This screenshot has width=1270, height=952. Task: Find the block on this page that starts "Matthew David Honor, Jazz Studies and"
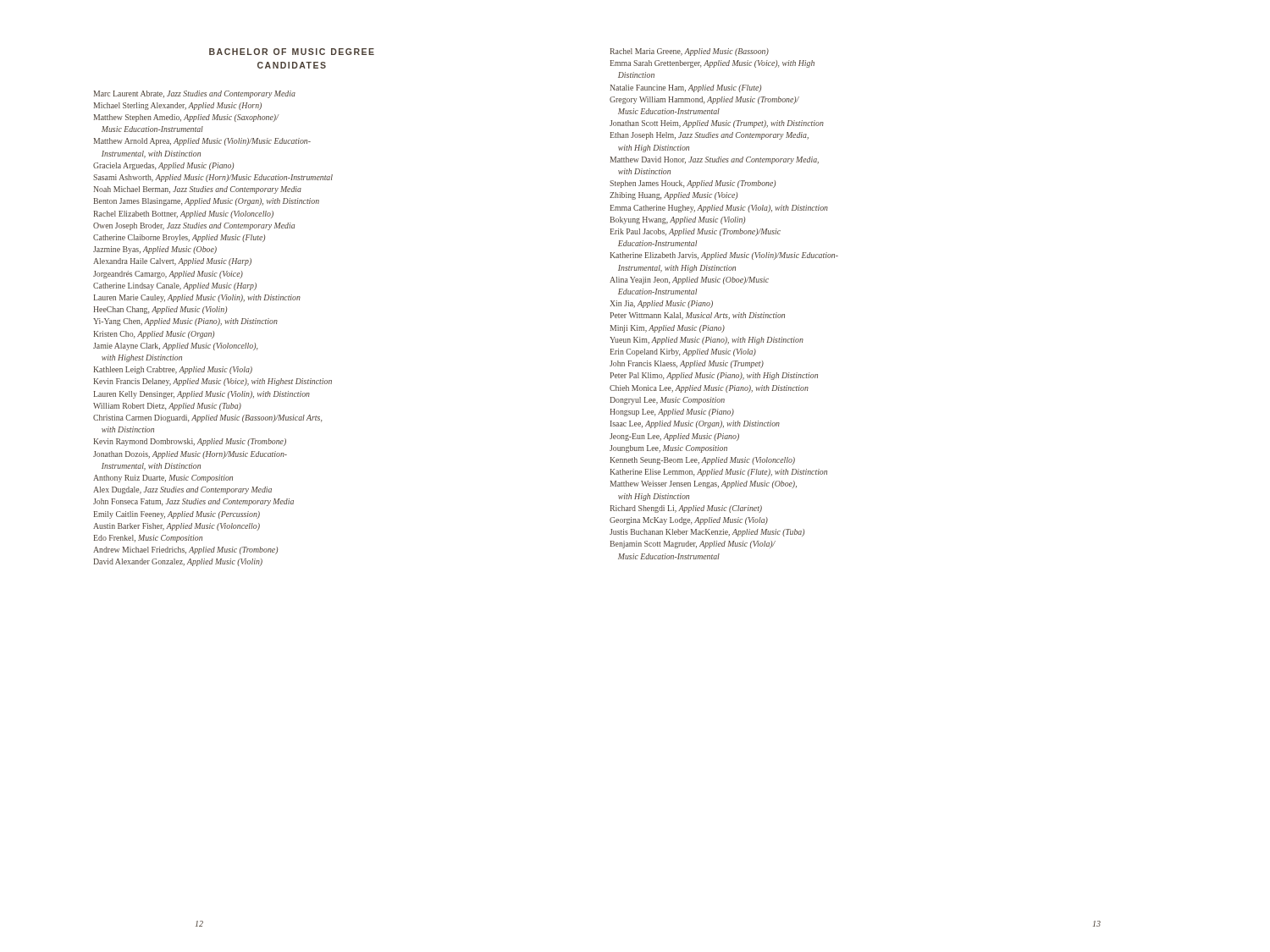pyautogui.click(x=714, y=165)
